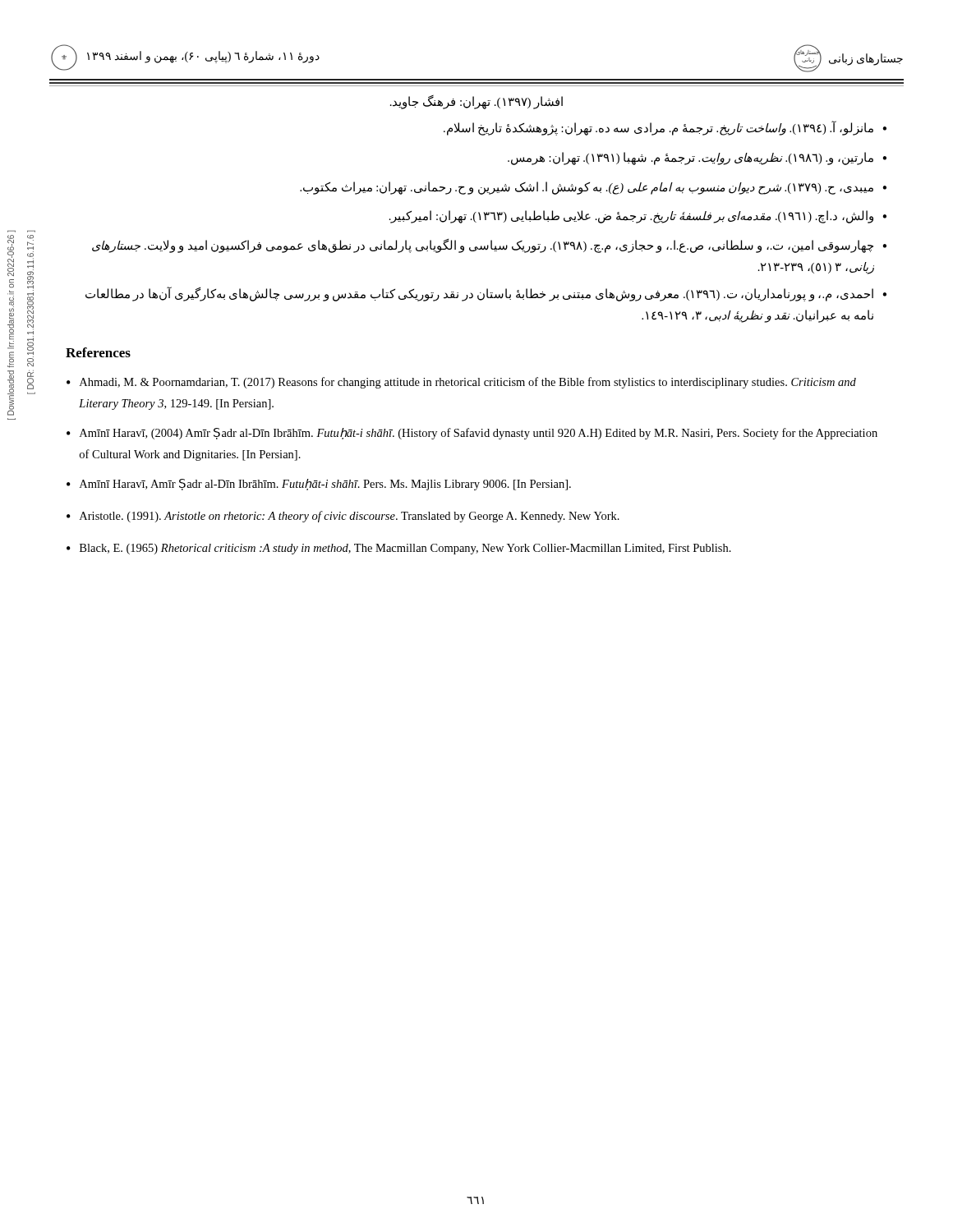Point to the text block starting "• احمدی، م.، و پورنامداریان، ت. (۱۳۹٦)."
Screen dimensions: 1232x953
pos(476,305)
